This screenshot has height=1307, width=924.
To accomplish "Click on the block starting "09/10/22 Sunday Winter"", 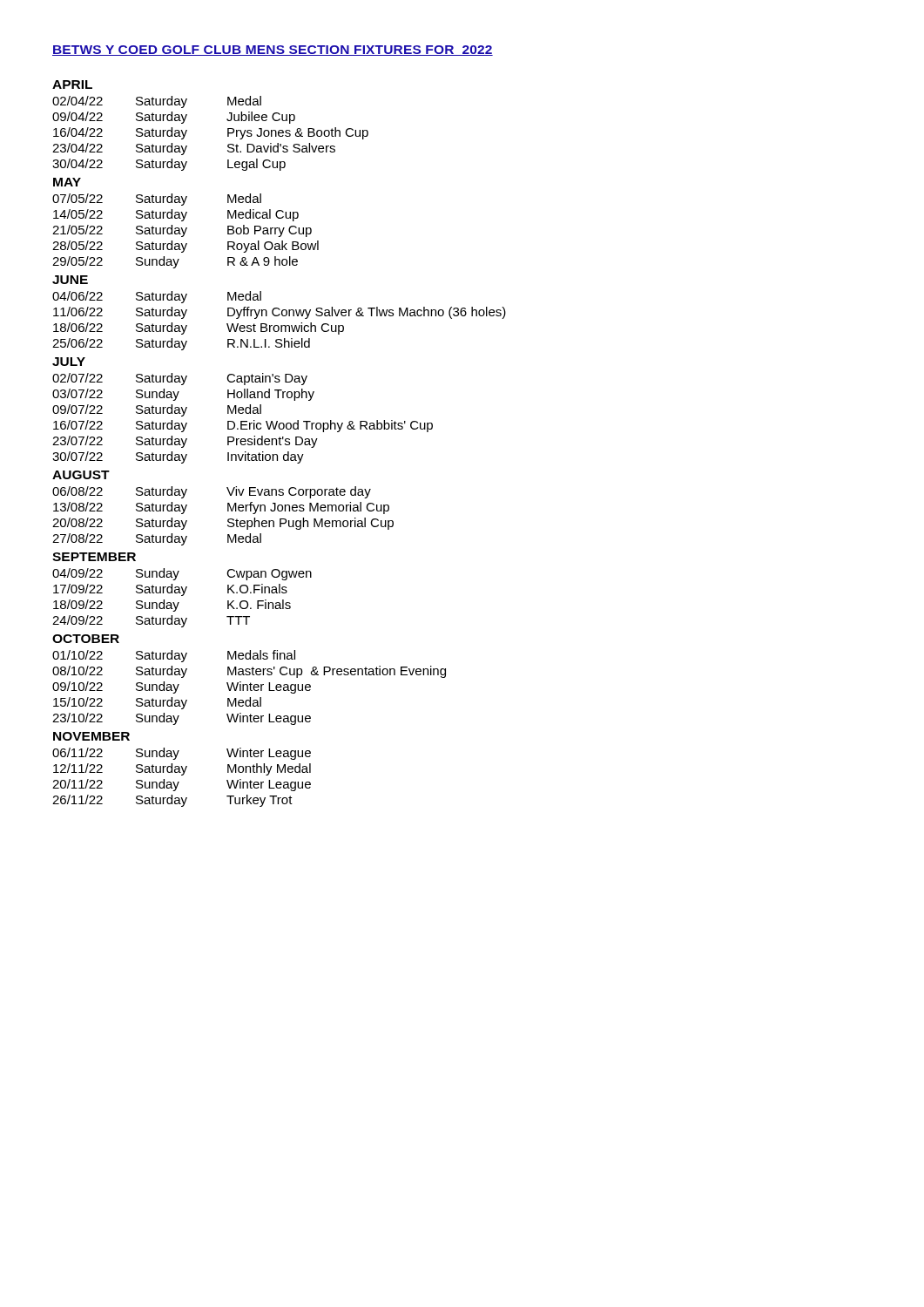I will (x=74, y=687).
